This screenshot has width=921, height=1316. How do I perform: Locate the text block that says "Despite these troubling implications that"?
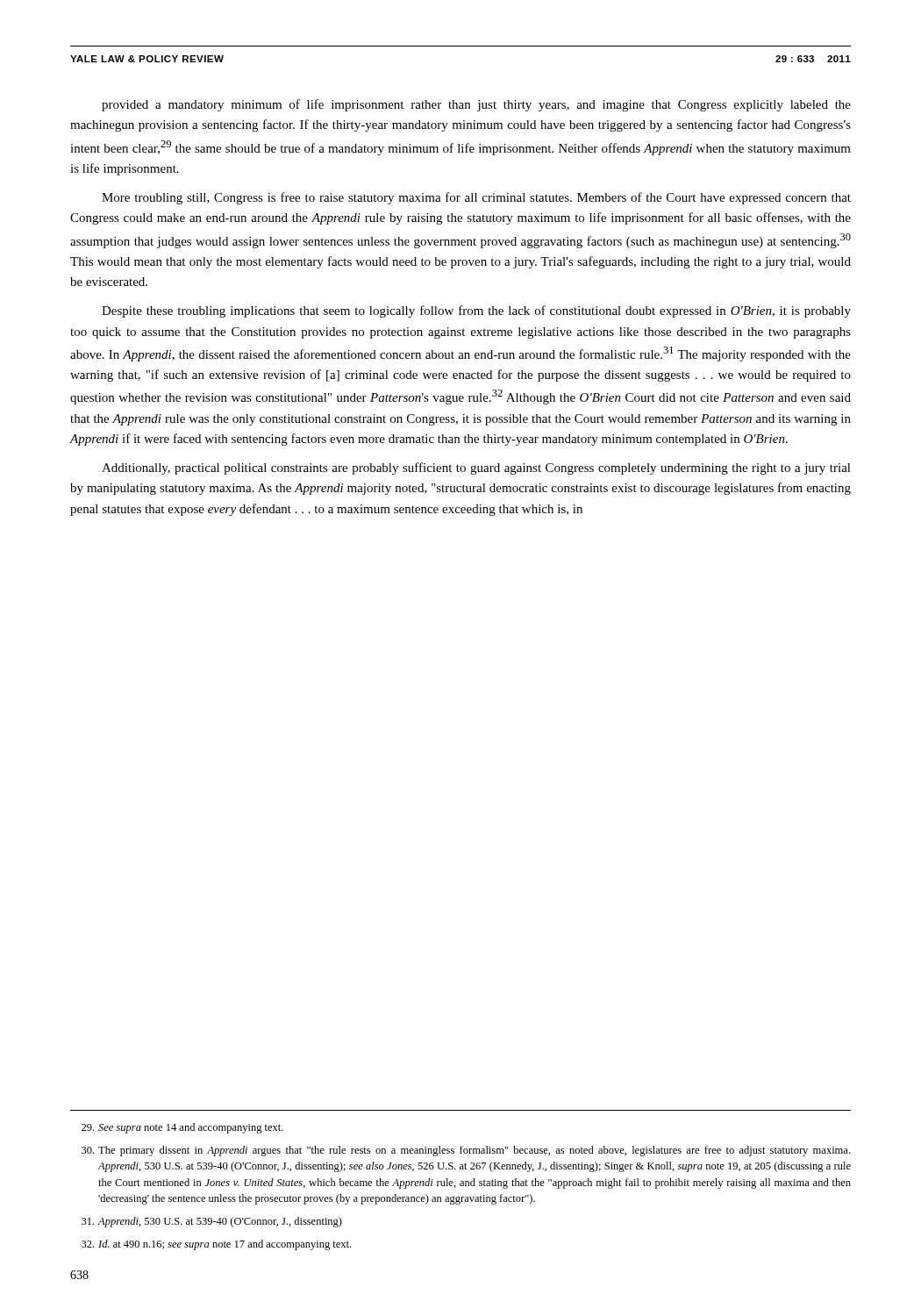point(460,375)
